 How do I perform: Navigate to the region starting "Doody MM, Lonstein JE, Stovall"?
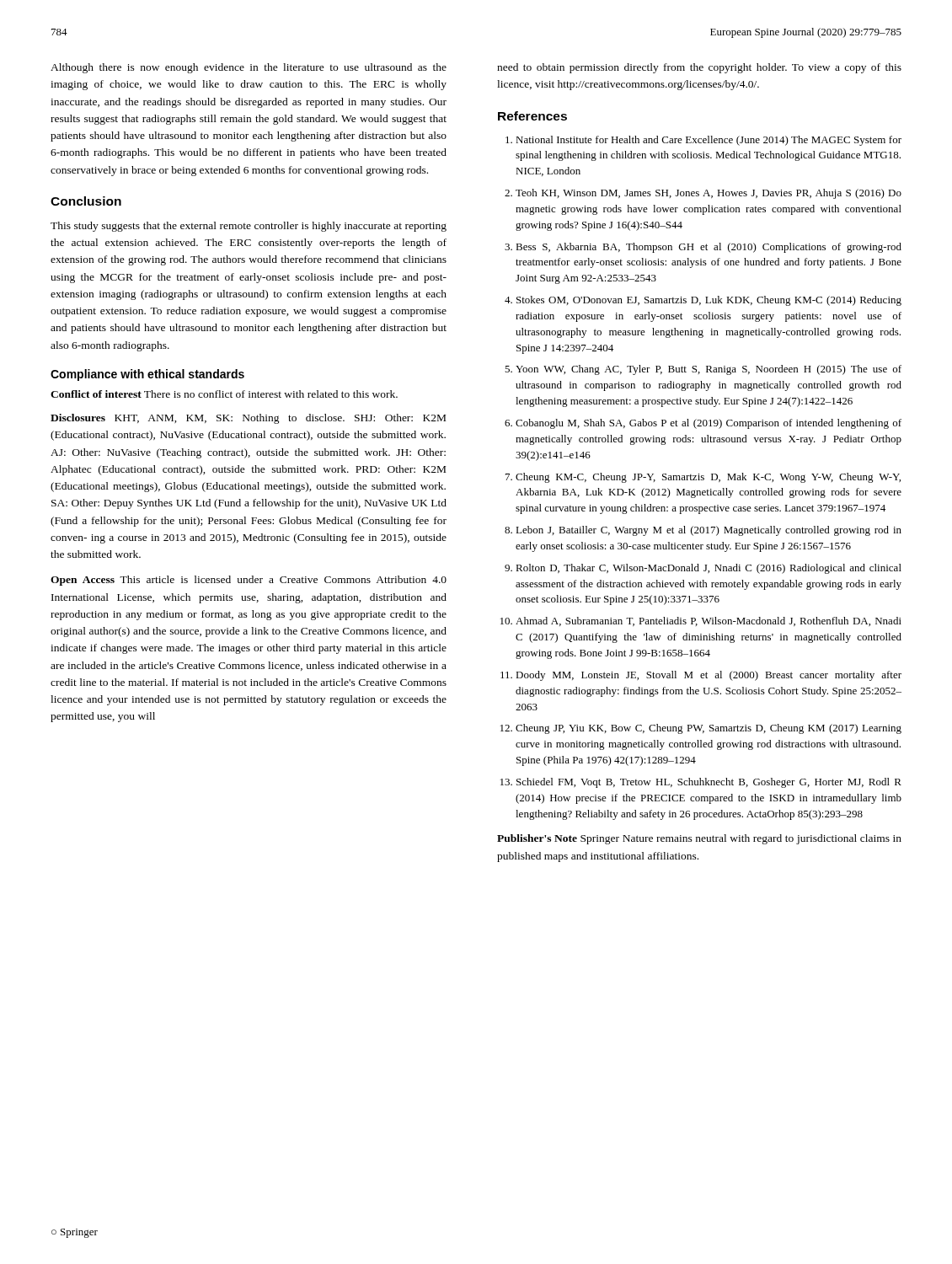click(x=709, y=691)
